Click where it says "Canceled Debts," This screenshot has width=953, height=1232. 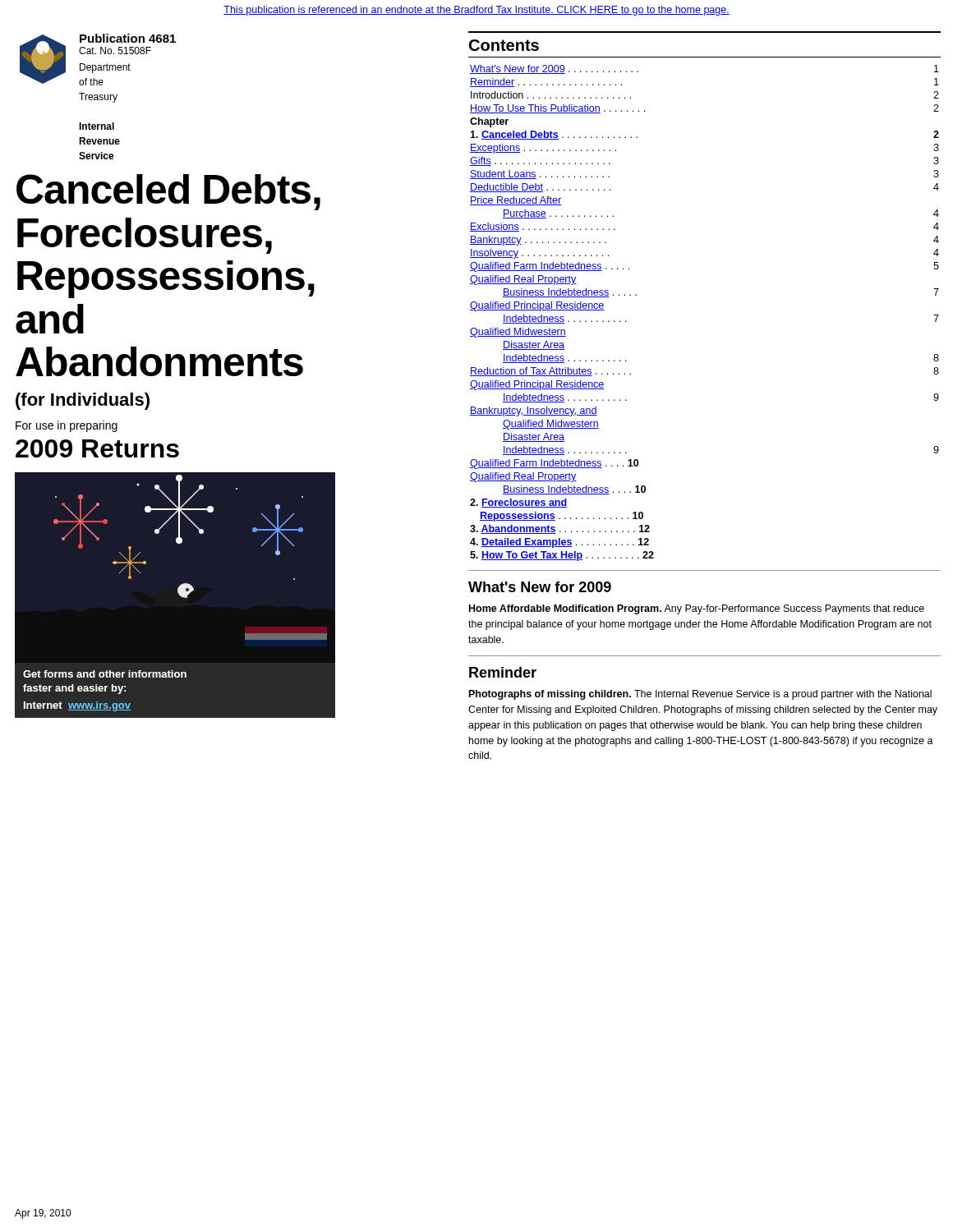coord(168,190)
